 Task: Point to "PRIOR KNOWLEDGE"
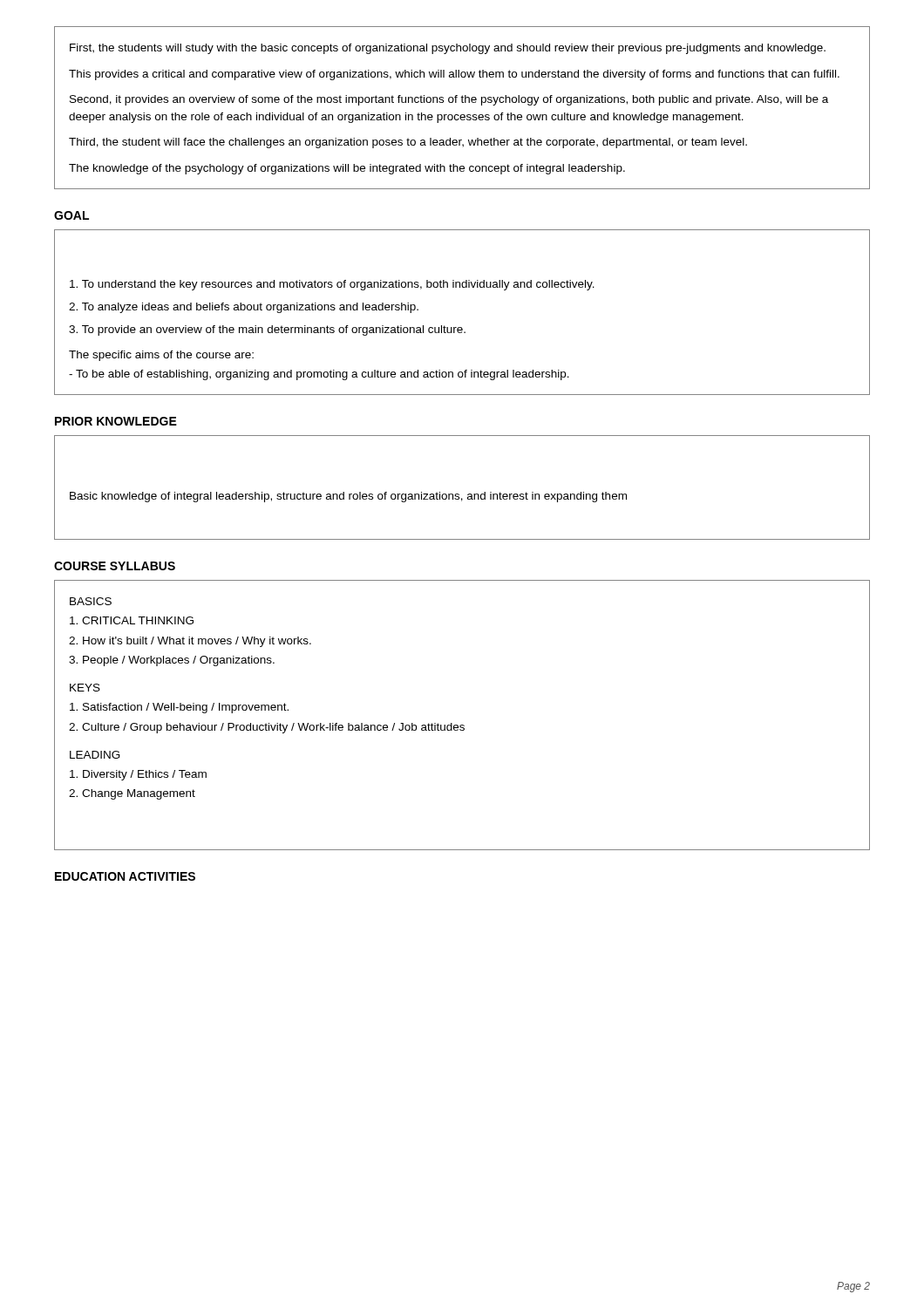115,421
